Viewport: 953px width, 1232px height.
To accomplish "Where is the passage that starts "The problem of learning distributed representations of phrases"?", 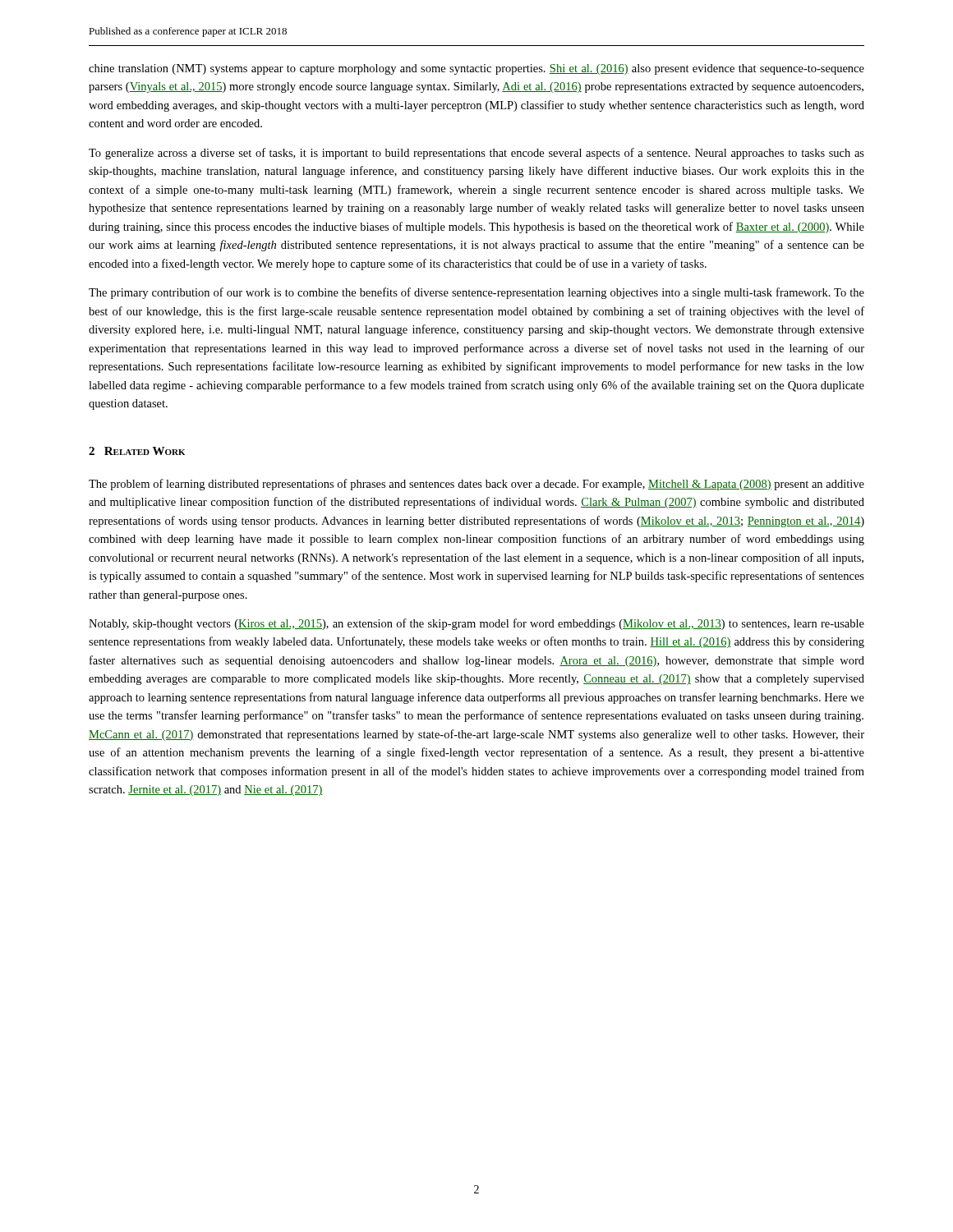I will click(x=476, y=539).
